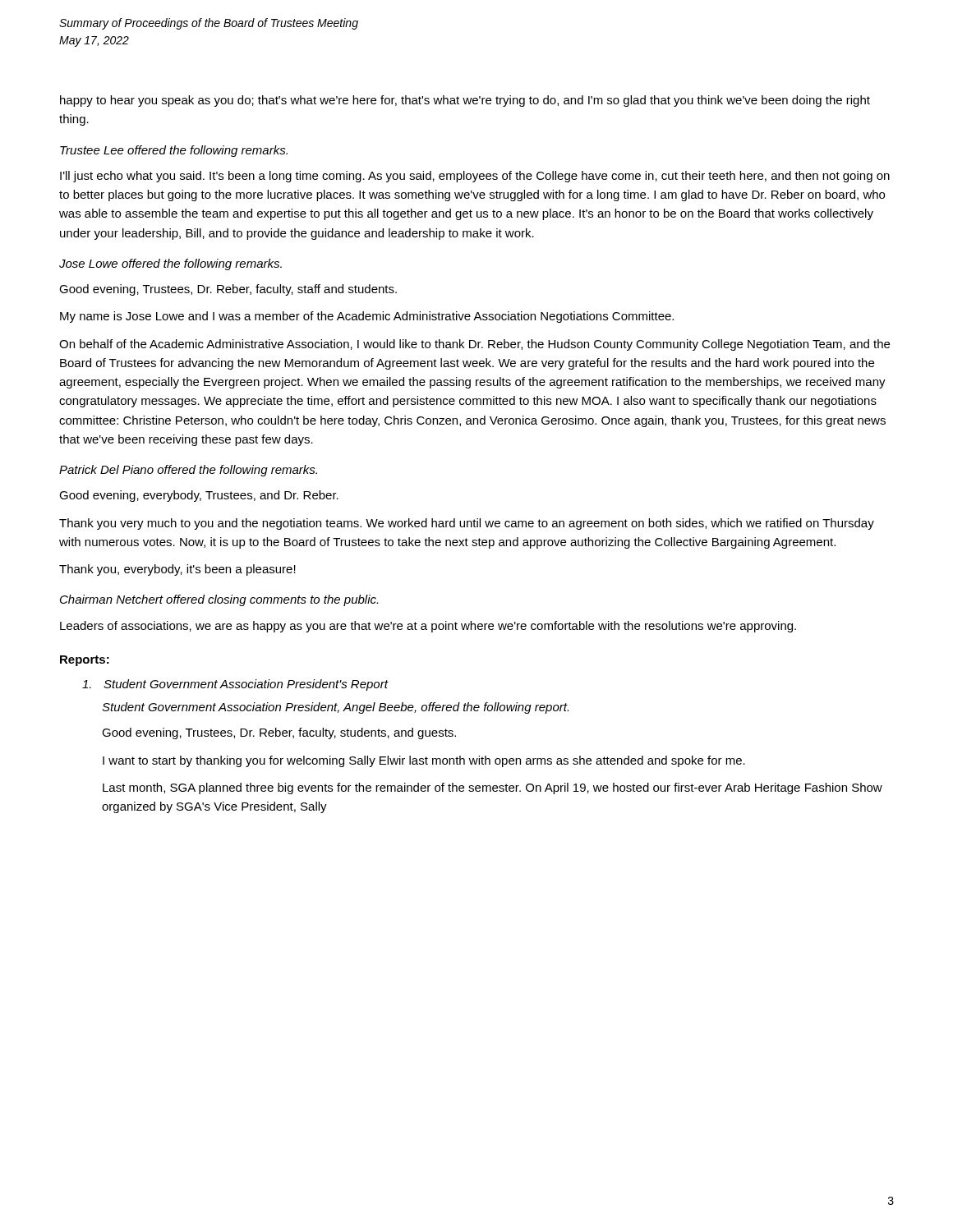
Task: Click on the text block containing "Good evening, everybody, Trustees,"
Action: (x=199, y=496)
